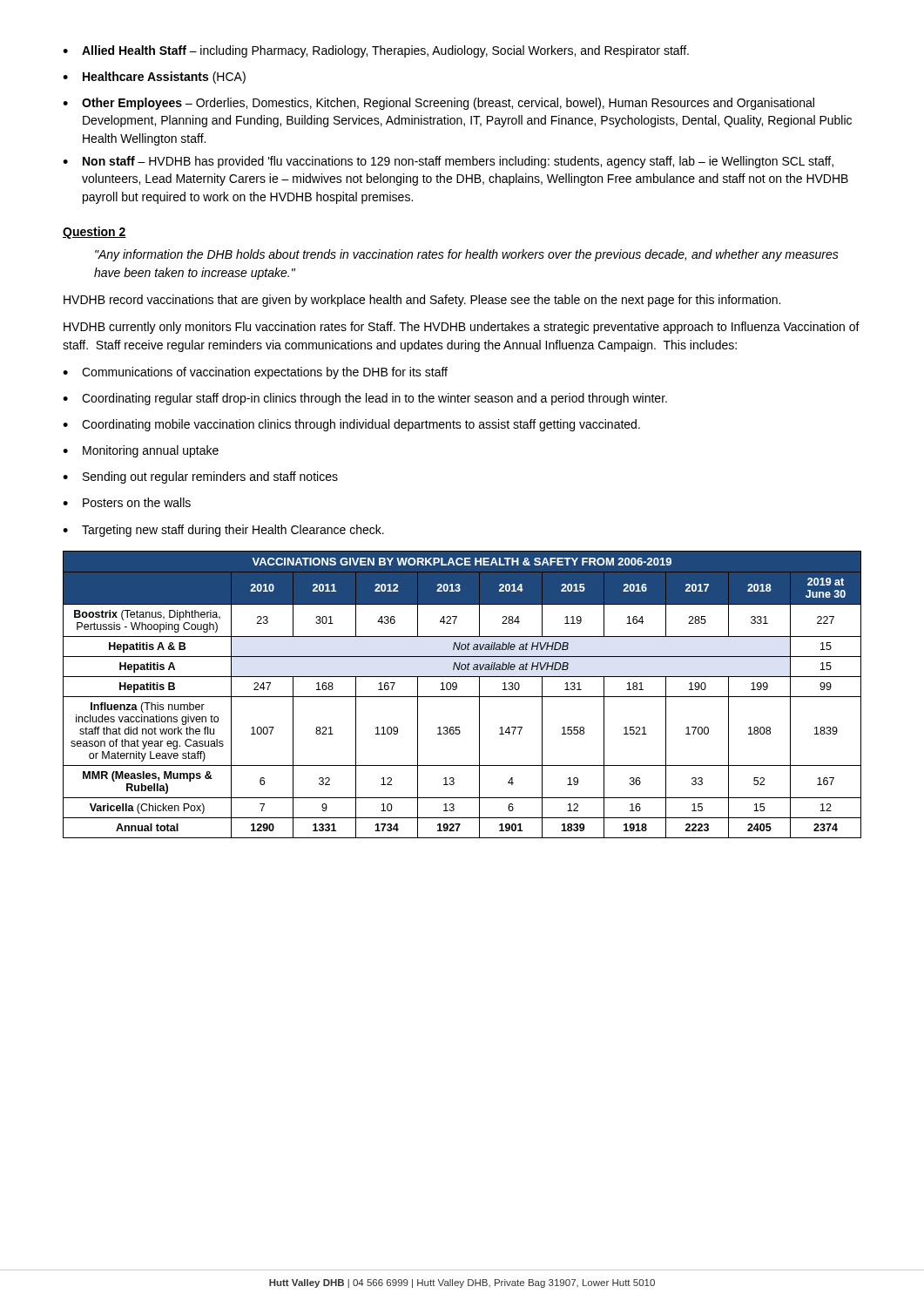Locate the text starting "• Other Employees –"
Viewport: 924px width, 1307px height.
click(x=462, y=121)
